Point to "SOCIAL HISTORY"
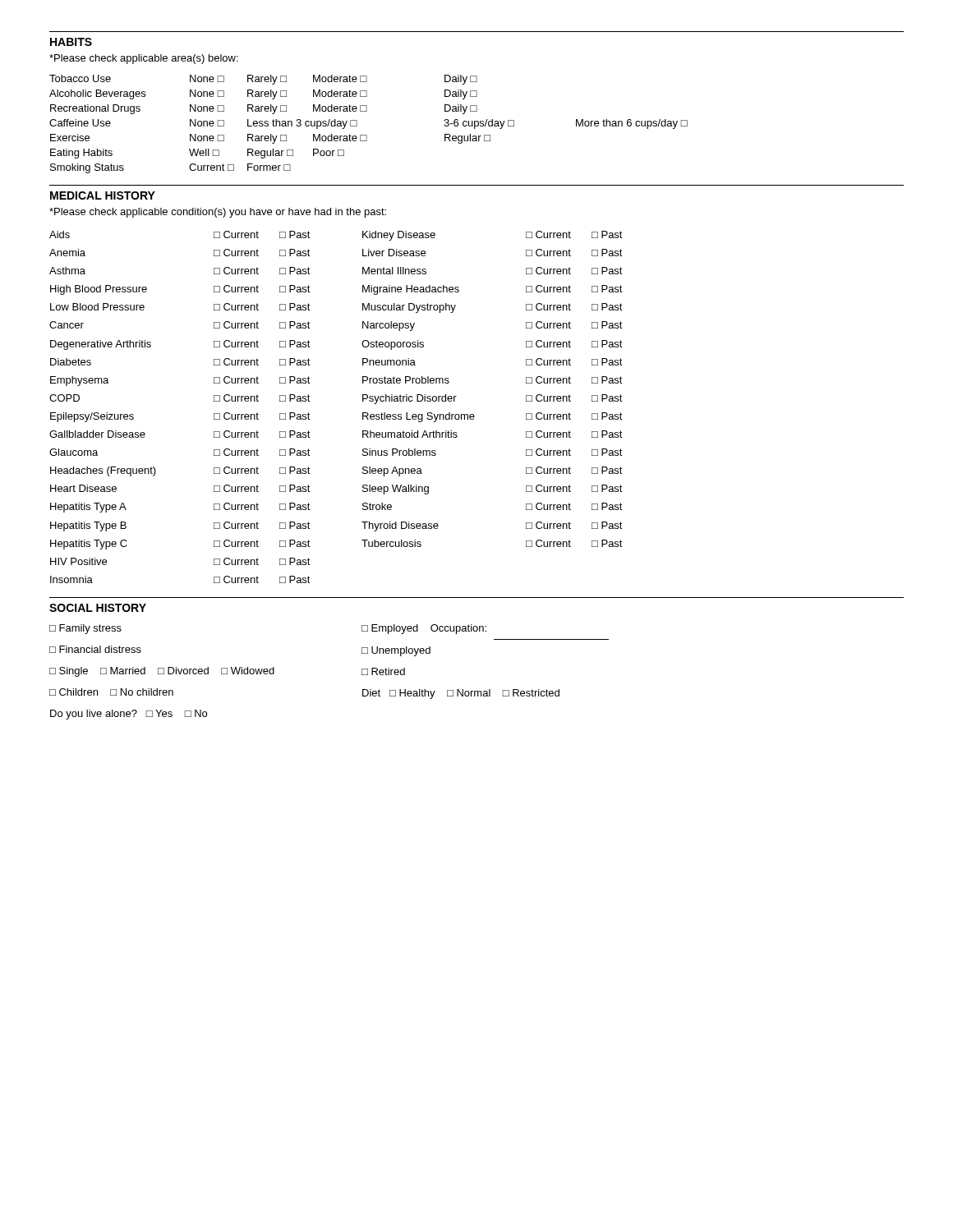953x1232 pixels. pyautogui.click(x=98, y=608)
